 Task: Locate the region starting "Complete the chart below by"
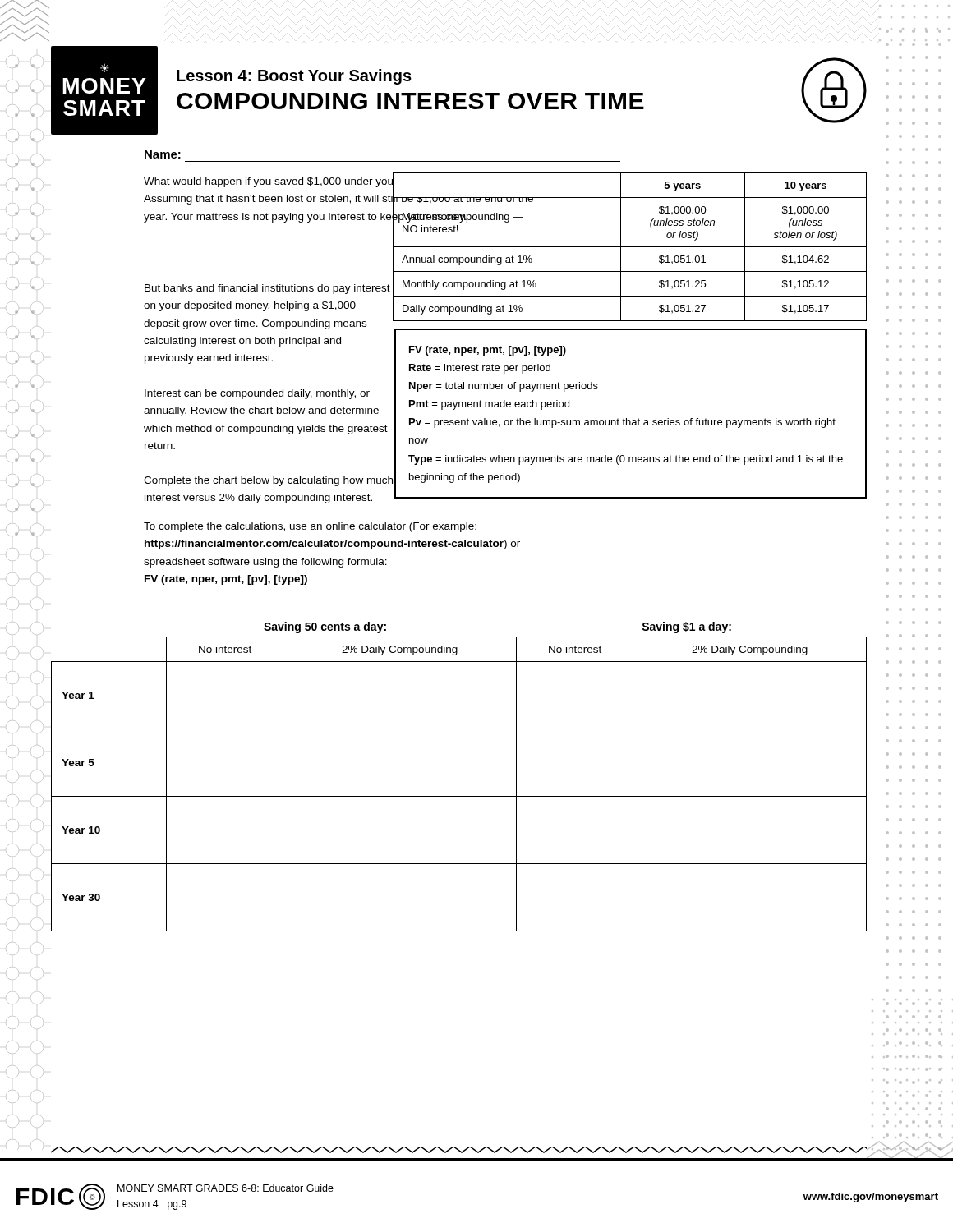(341, 489)
